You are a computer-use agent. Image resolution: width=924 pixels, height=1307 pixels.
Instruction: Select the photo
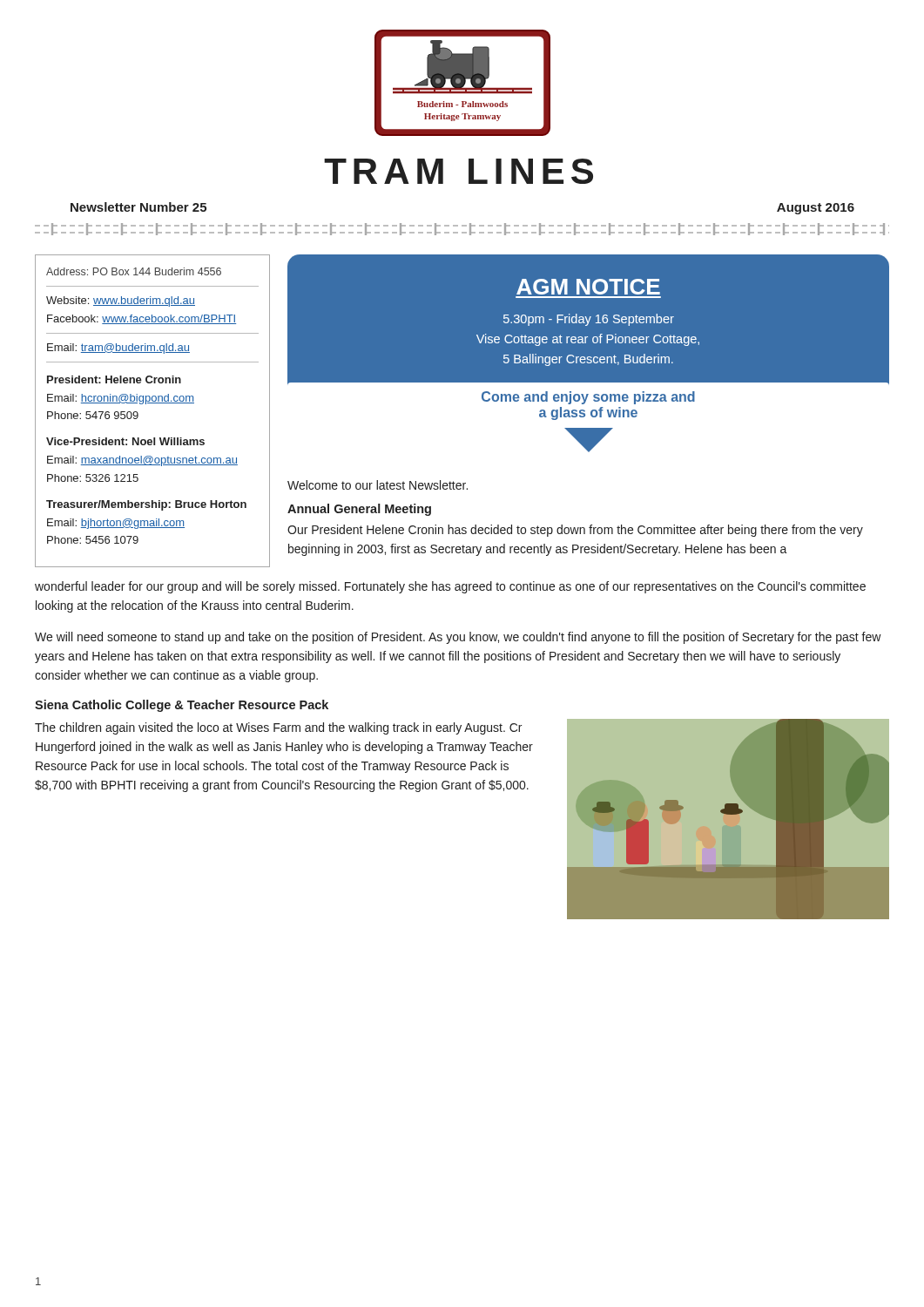pos(728,820)
